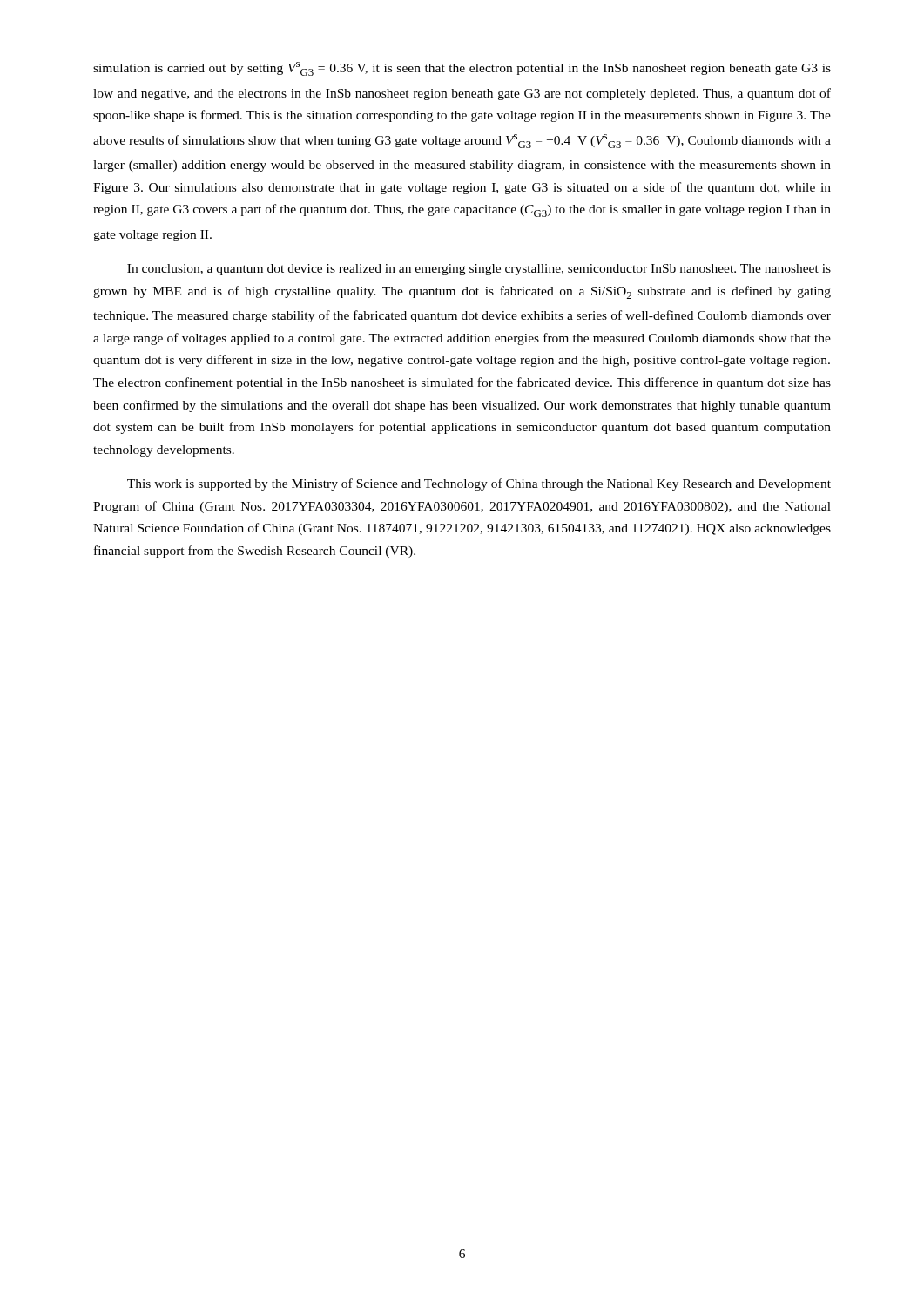Select the passage starting "This work is supported by the"
The width and height of the screenshot is (924, 1307).
[462, 517]
